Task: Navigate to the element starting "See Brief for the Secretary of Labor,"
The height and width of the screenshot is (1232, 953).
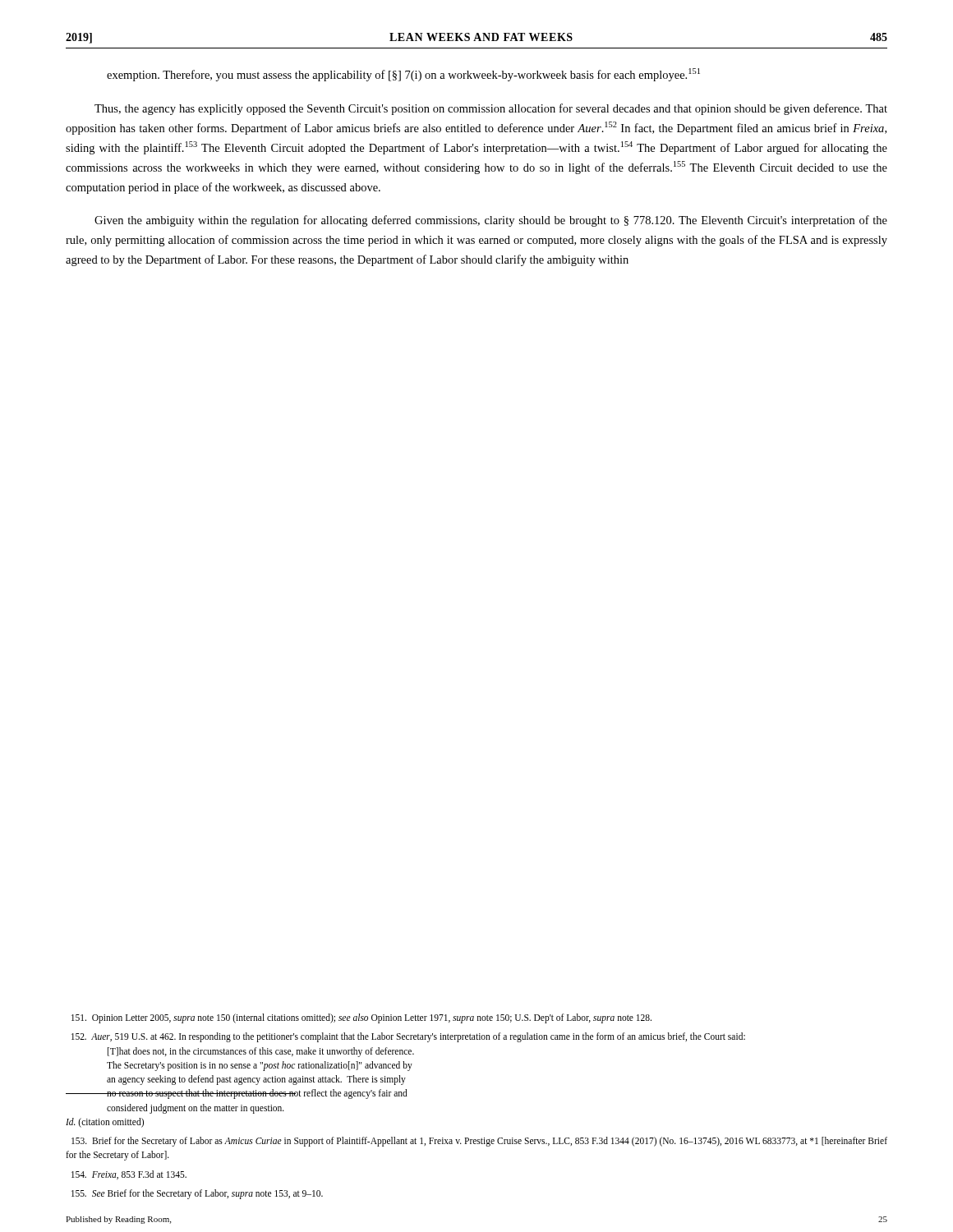Action: (195, 1193)
